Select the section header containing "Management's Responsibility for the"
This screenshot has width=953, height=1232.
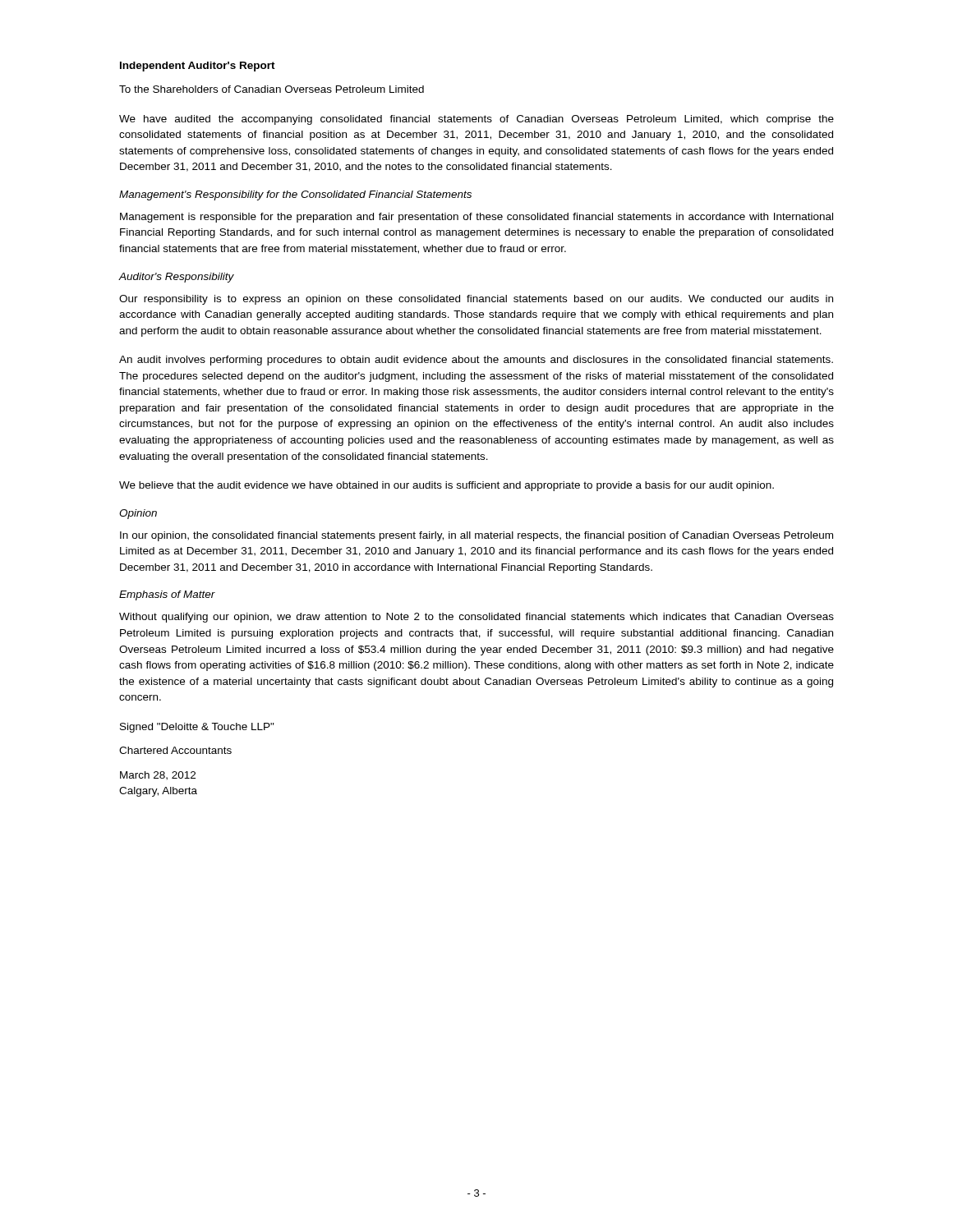coord(296,194)
